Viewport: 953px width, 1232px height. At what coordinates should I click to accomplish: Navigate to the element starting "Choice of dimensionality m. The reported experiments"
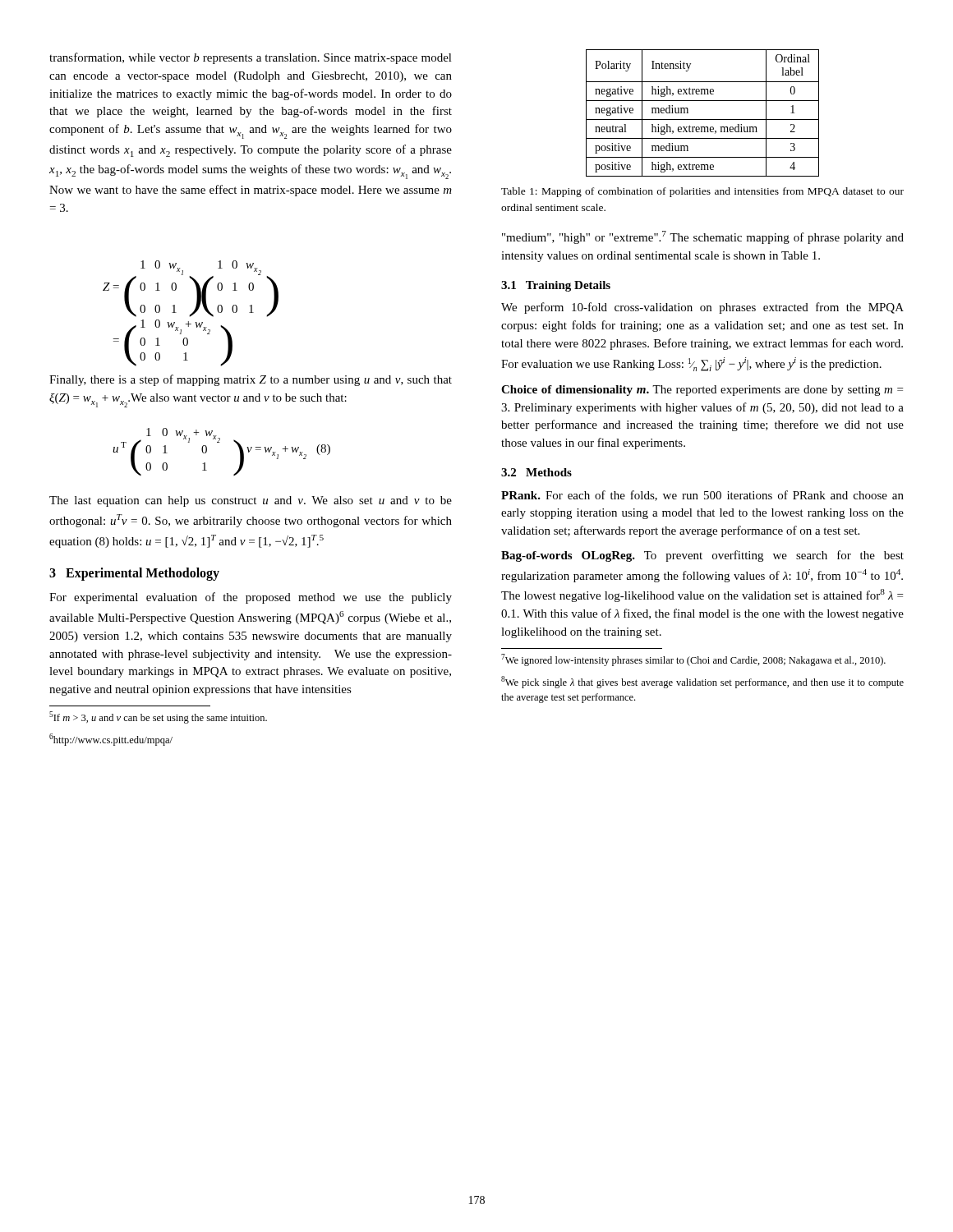point(702,417)
